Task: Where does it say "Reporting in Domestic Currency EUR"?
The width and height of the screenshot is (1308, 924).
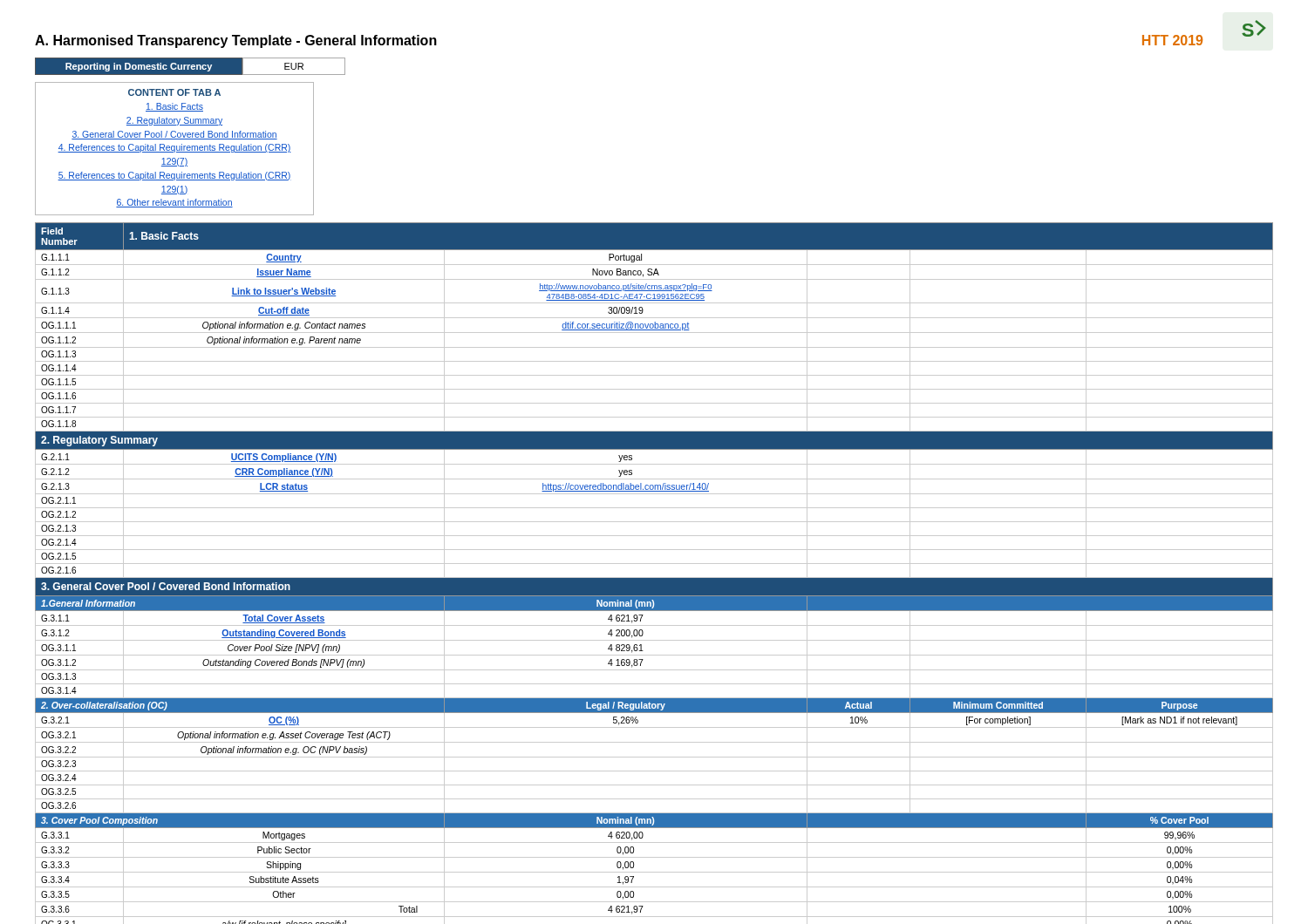Action: (190, 66)
